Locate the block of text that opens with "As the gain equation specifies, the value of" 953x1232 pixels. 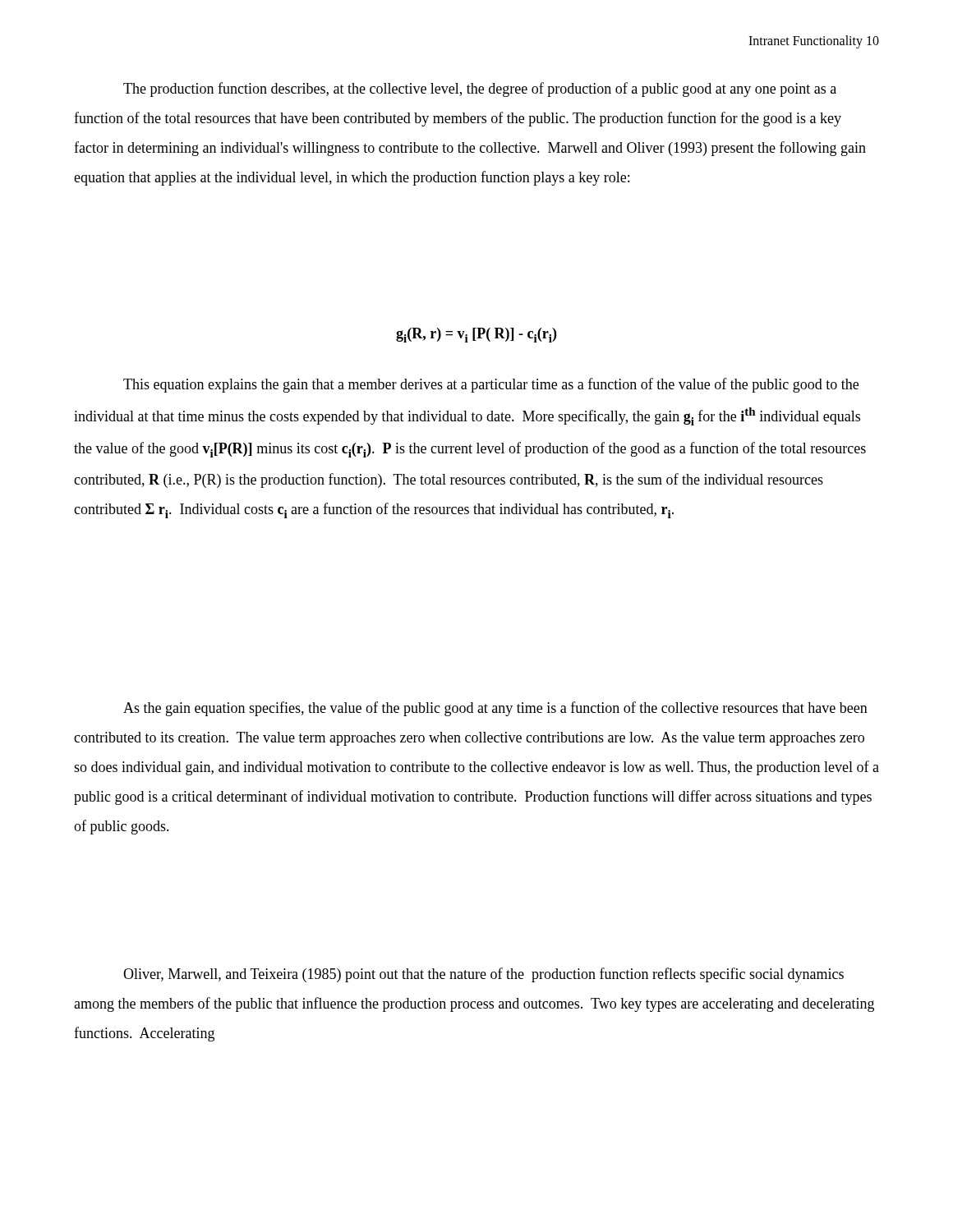tap(476, 767)
